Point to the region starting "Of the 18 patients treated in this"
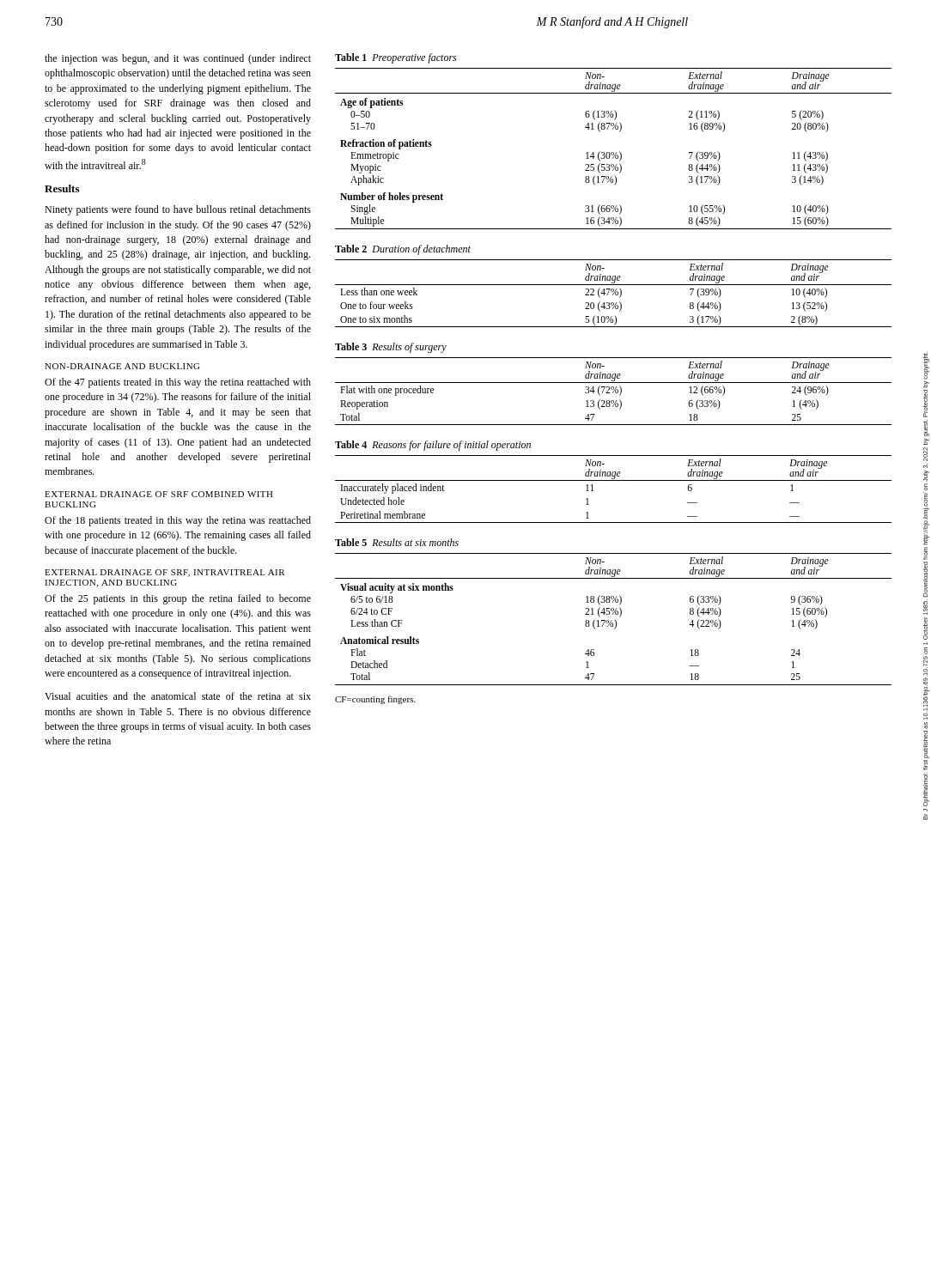 pyautogui.click(x=178, y=535)
